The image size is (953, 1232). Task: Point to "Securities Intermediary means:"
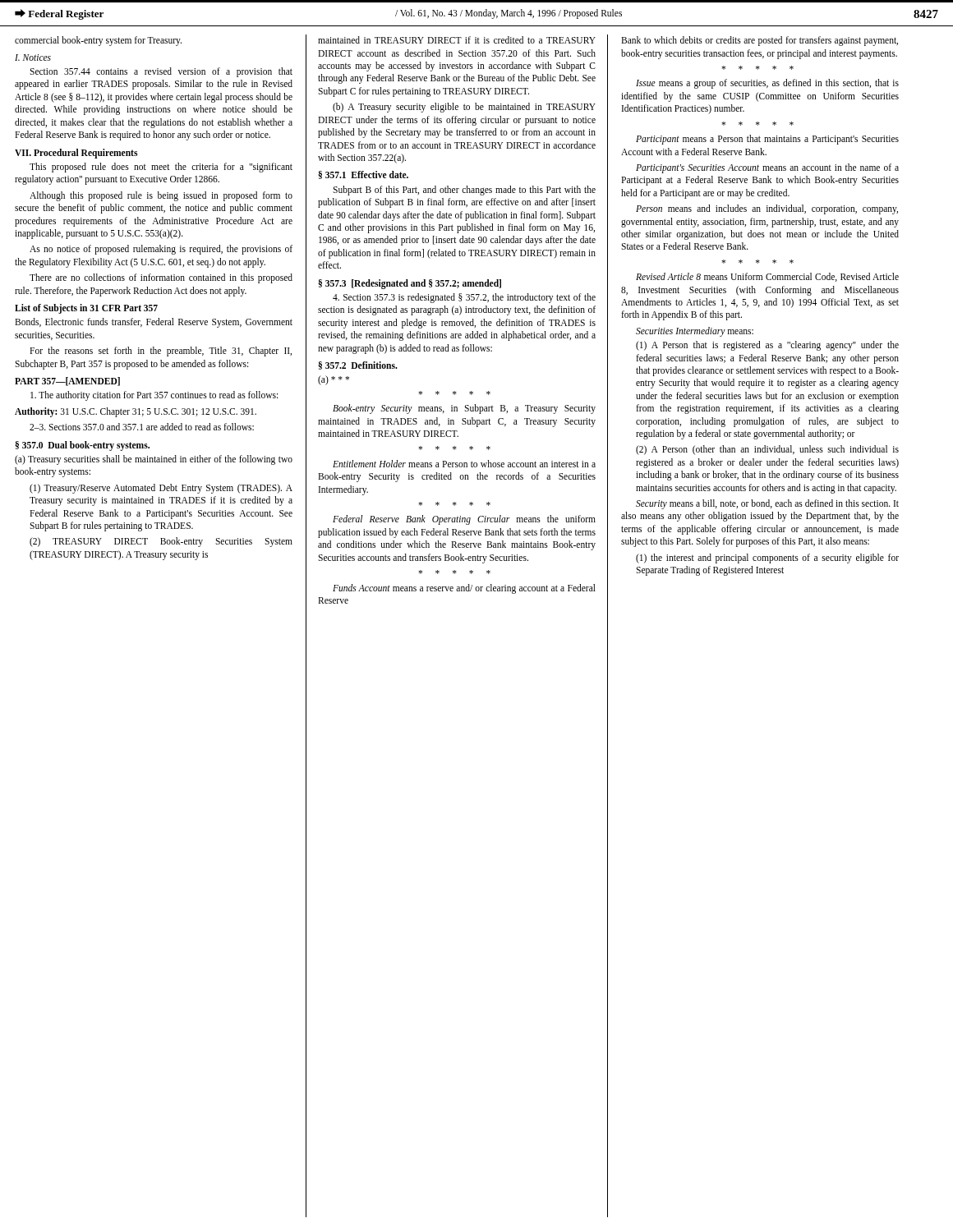tap(695, 331)
